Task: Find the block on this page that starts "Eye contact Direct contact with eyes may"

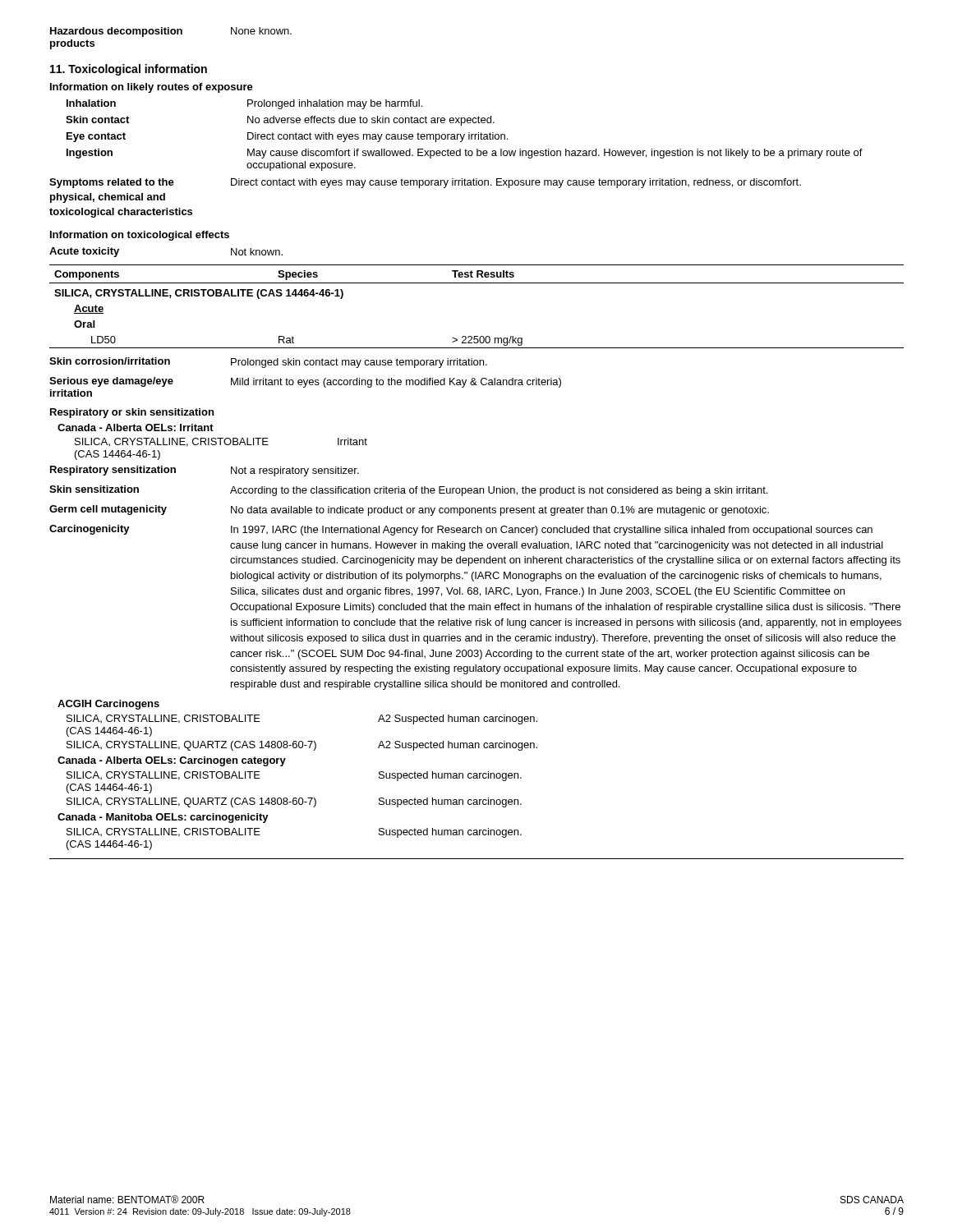Action: click(476, 136)
